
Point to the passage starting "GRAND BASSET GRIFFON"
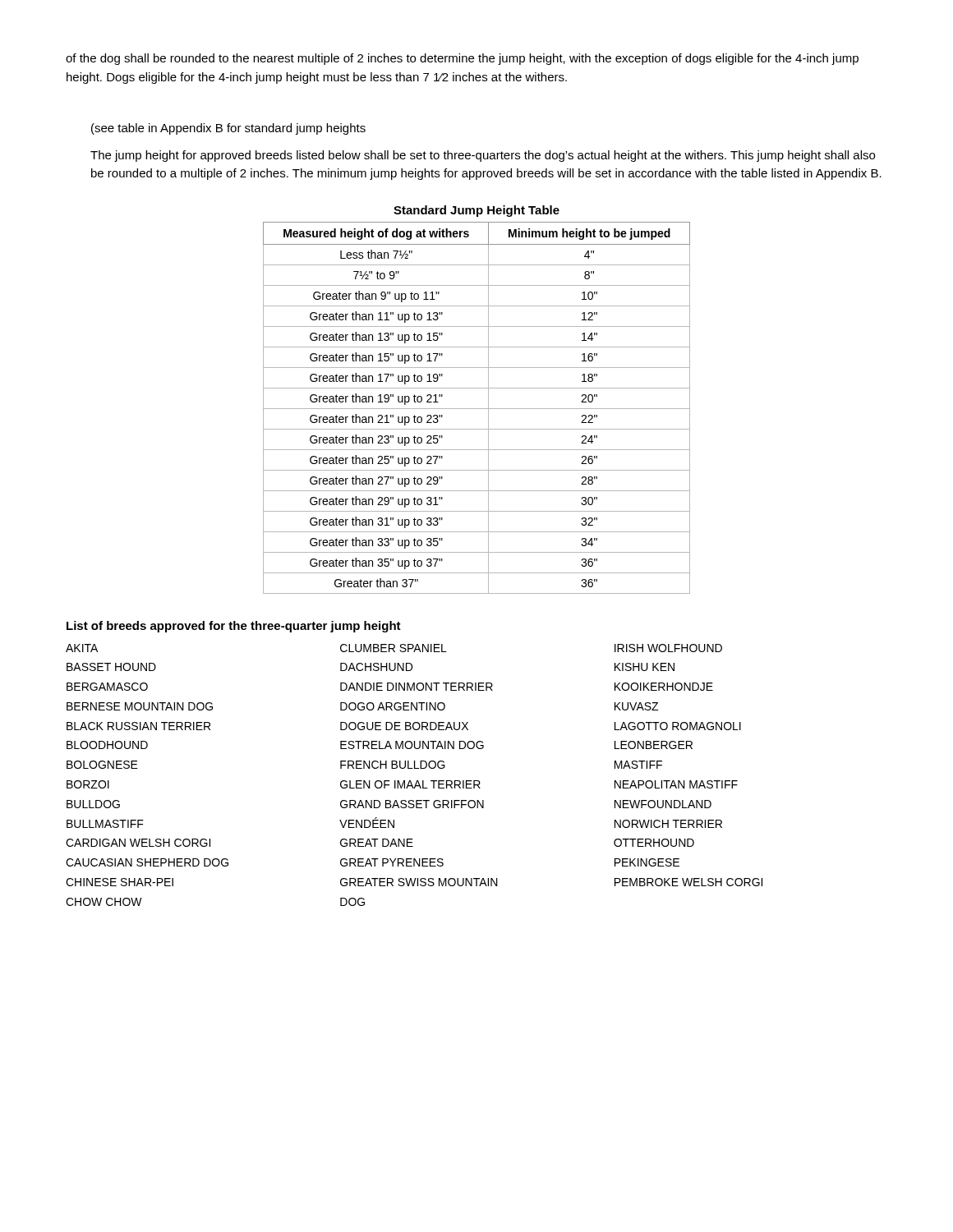coord(412,804)
